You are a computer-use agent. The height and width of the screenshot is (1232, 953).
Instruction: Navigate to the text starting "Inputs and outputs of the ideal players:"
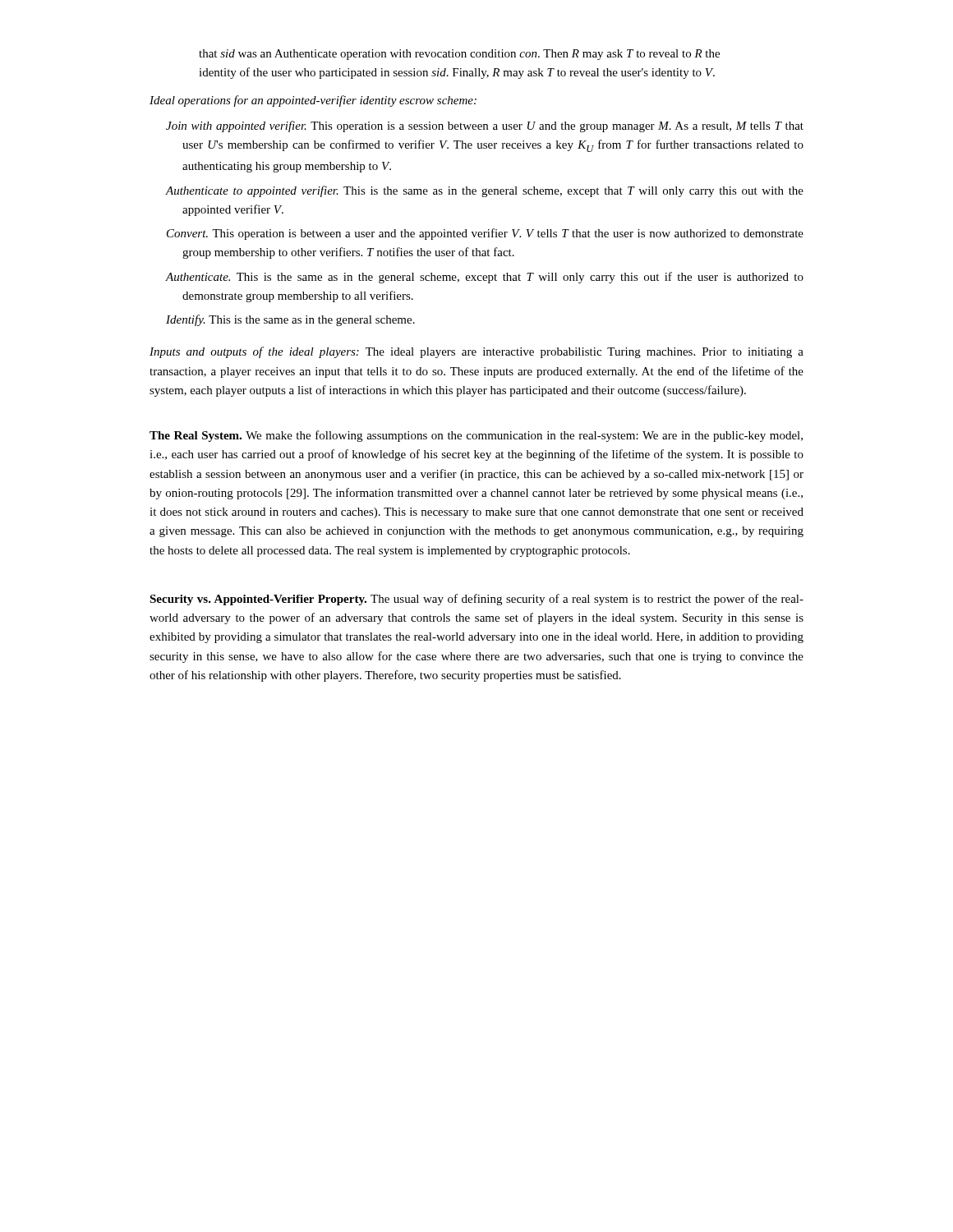click(476, 371)
